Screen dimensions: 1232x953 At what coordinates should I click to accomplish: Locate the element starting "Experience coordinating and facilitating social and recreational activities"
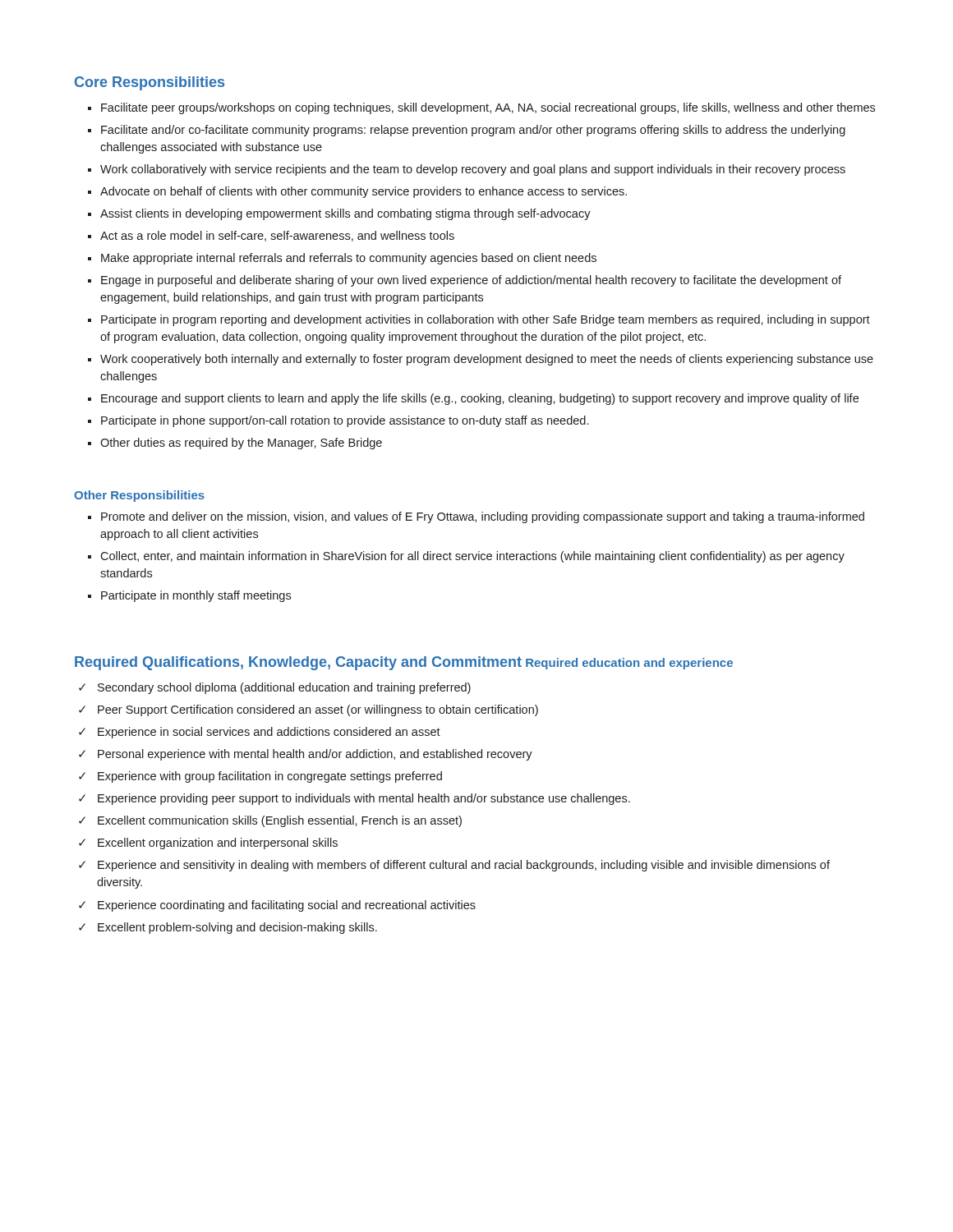[x=476, y=905]
